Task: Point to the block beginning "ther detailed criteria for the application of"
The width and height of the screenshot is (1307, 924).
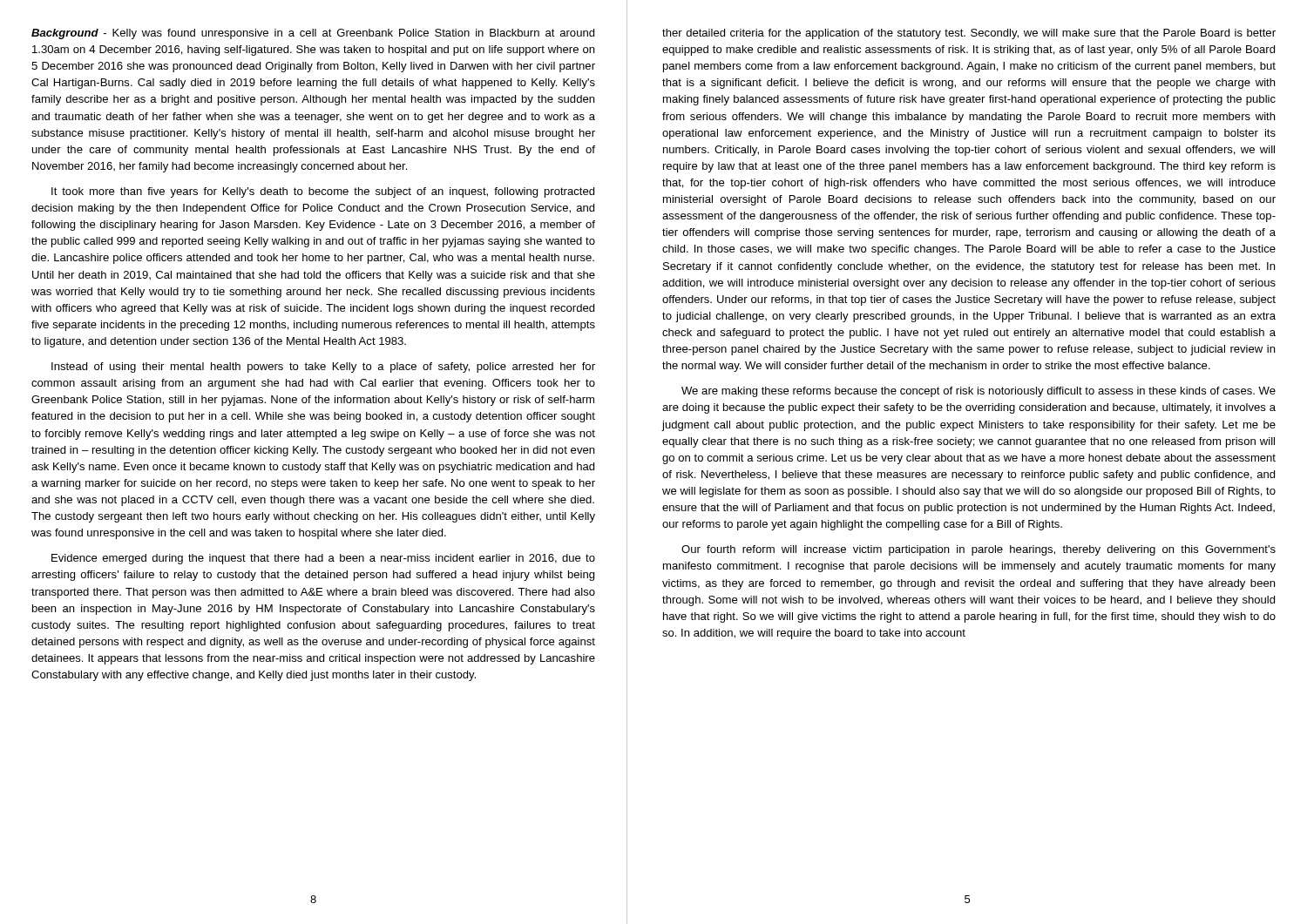Action: pyautogui.click(x=969, y=199)
